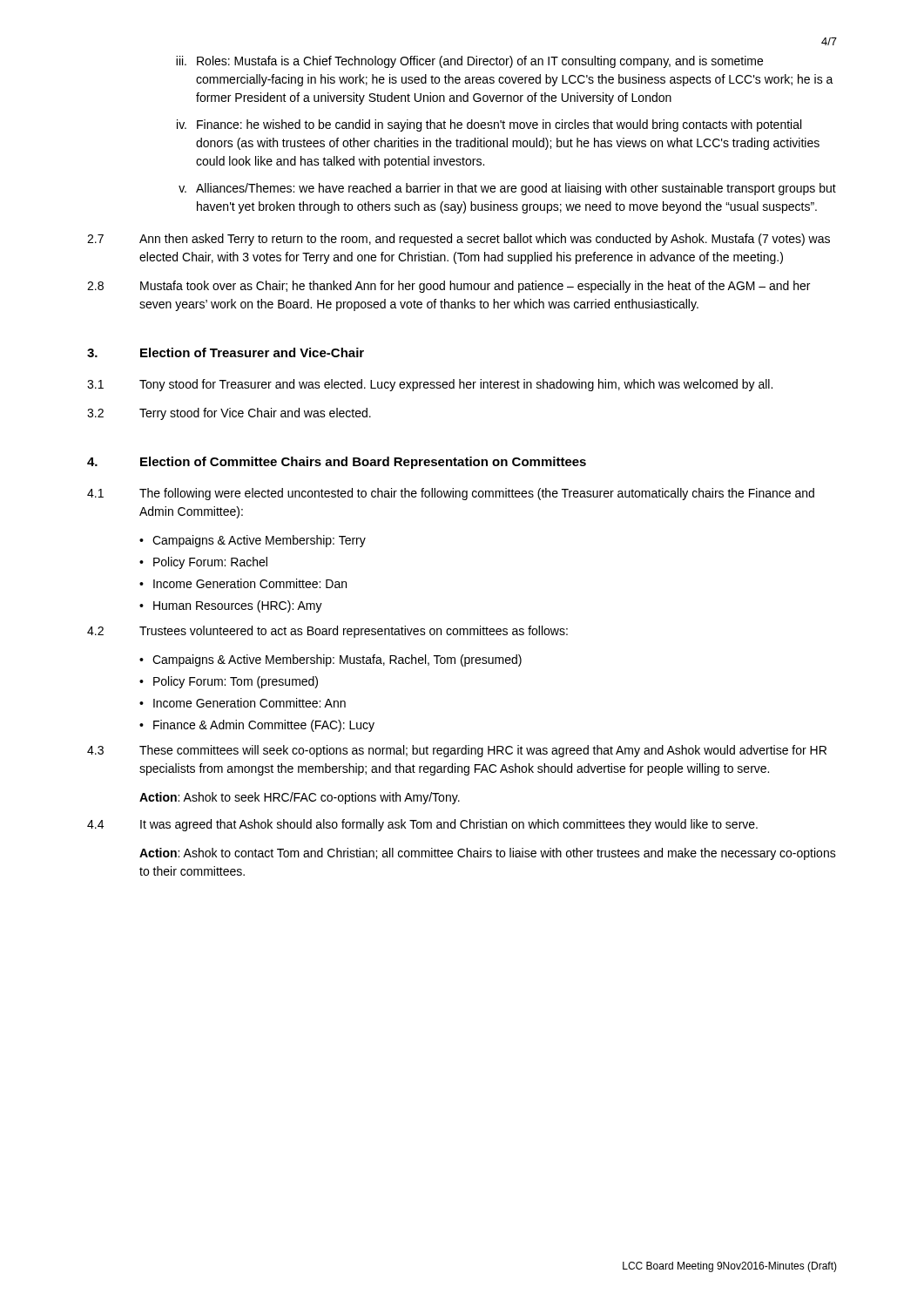Screen dimensions: 1307x924
Task: Locate the text block with the text "Action: Ashok to contact"
Action: (488, 862)
